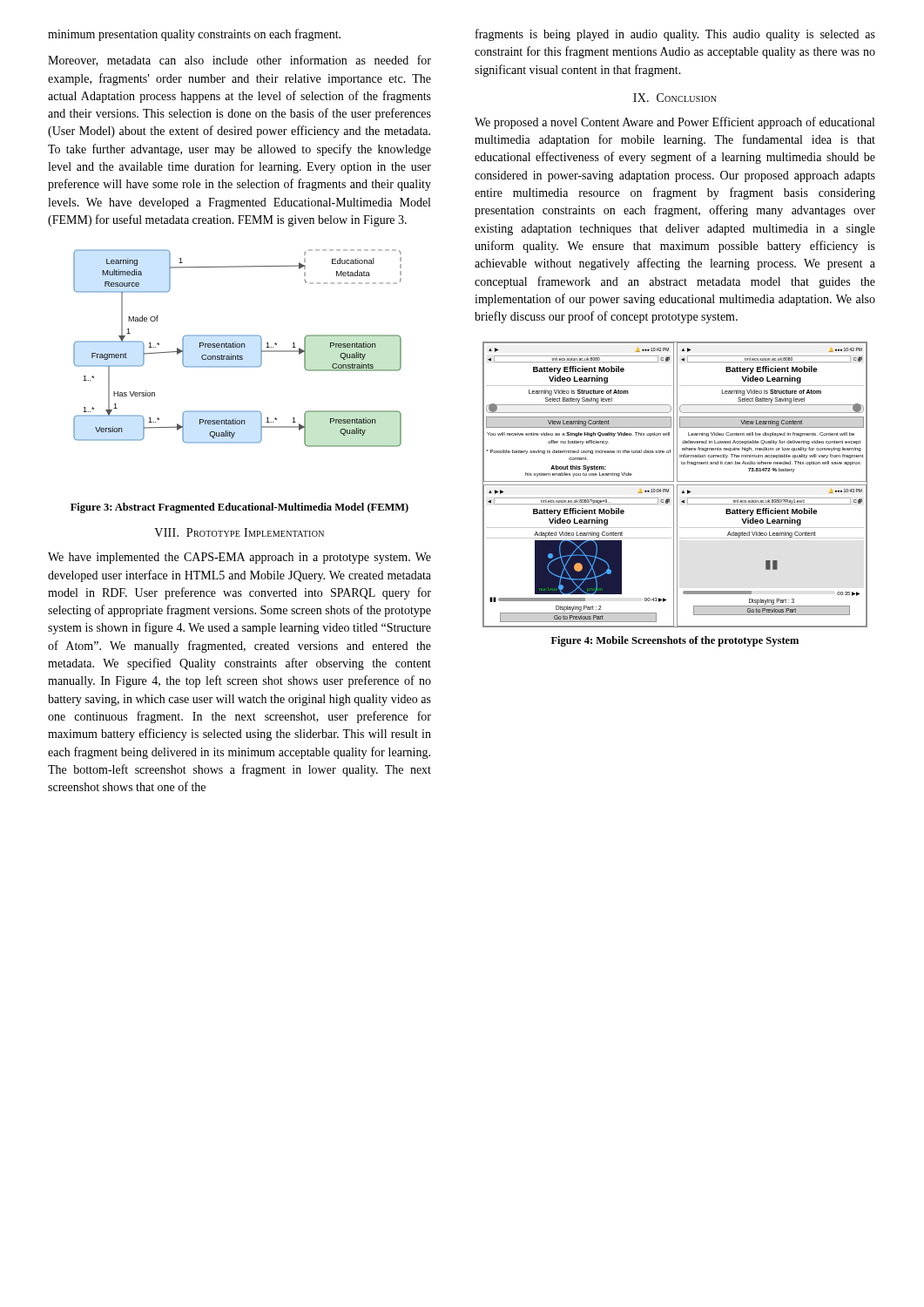Select the flowchart
This screenshot has height=1307, width=924.
tap(239, 368)
